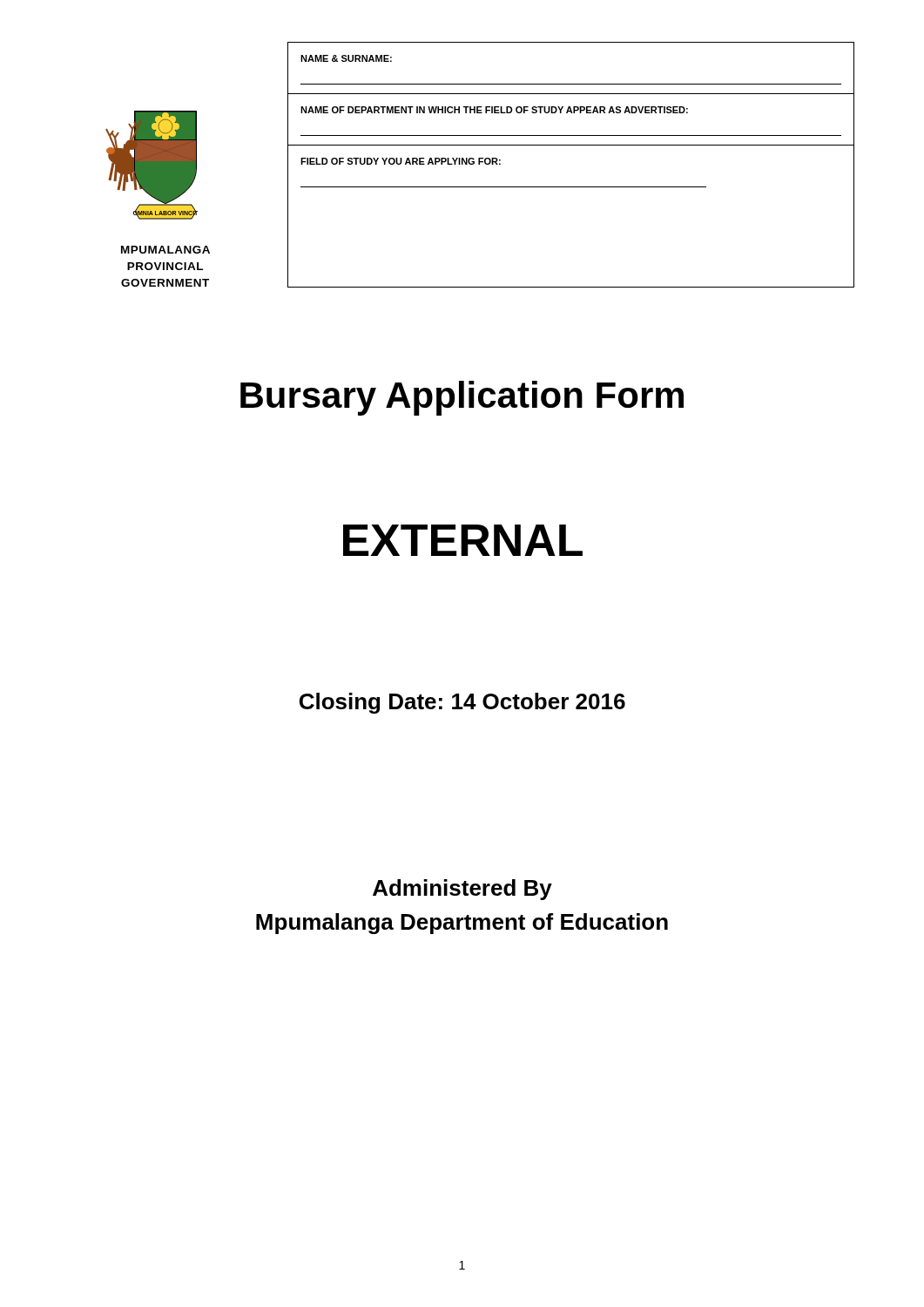924x1307 pixels.
Task: Click the table
Action: 571,165
